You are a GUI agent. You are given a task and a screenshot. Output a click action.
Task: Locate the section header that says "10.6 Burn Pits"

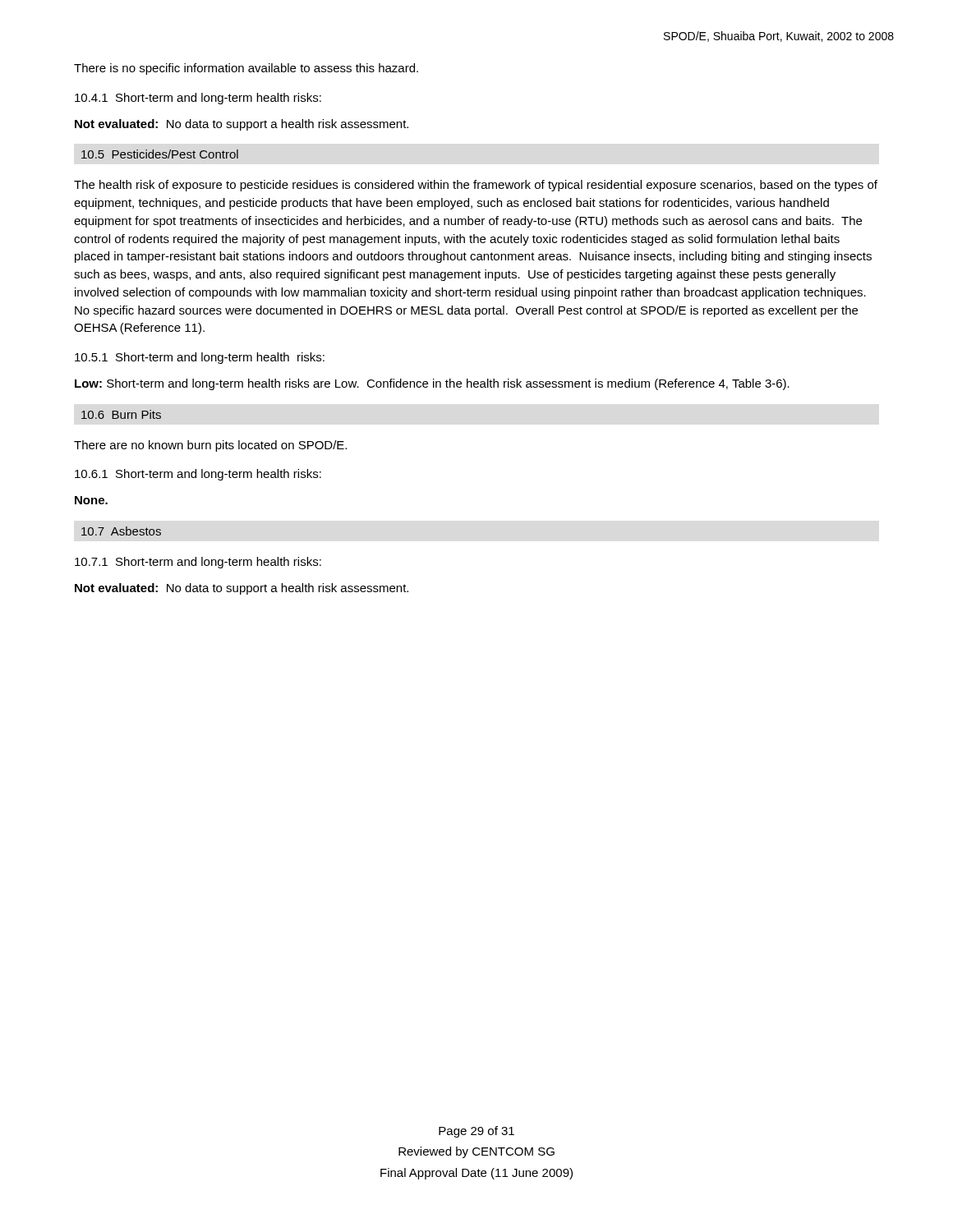(121, 414)
